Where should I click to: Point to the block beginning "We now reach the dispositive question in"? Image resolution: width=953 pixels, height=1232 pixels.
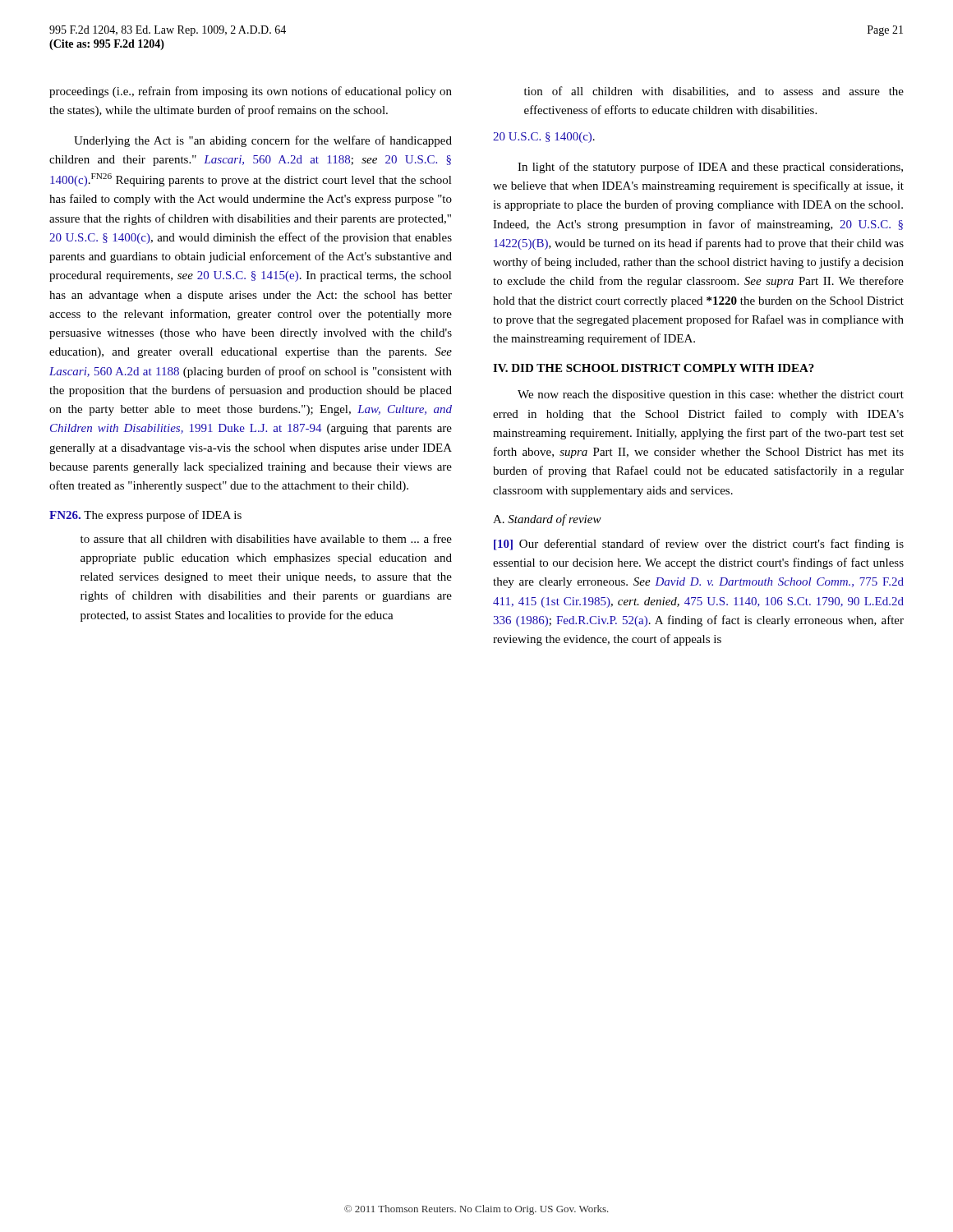click(x=698, y=443)
